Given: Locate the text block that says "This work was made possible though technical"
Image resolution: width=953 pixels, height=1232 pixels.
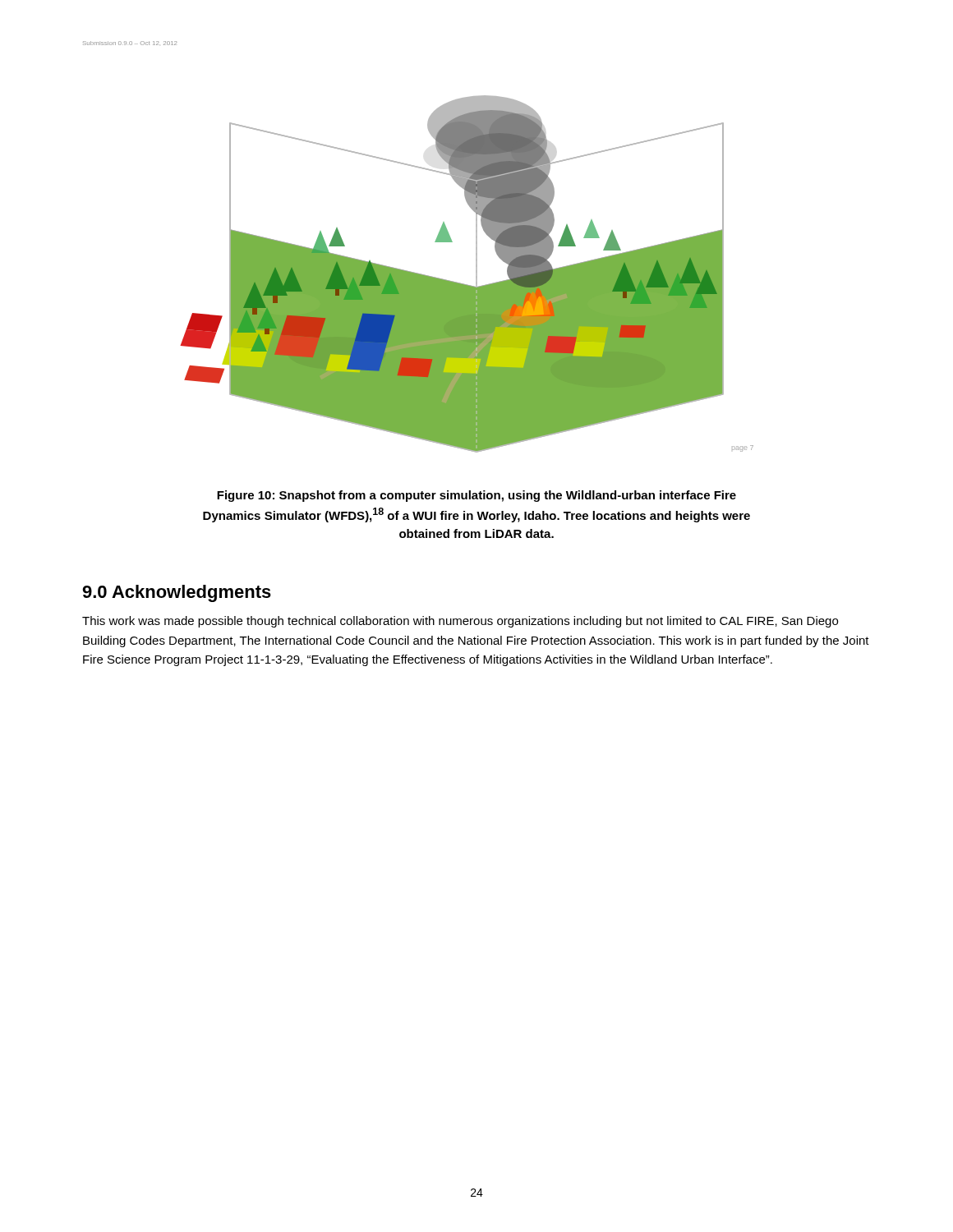Looking at the screenshot, I should click(x=475, y=640).
